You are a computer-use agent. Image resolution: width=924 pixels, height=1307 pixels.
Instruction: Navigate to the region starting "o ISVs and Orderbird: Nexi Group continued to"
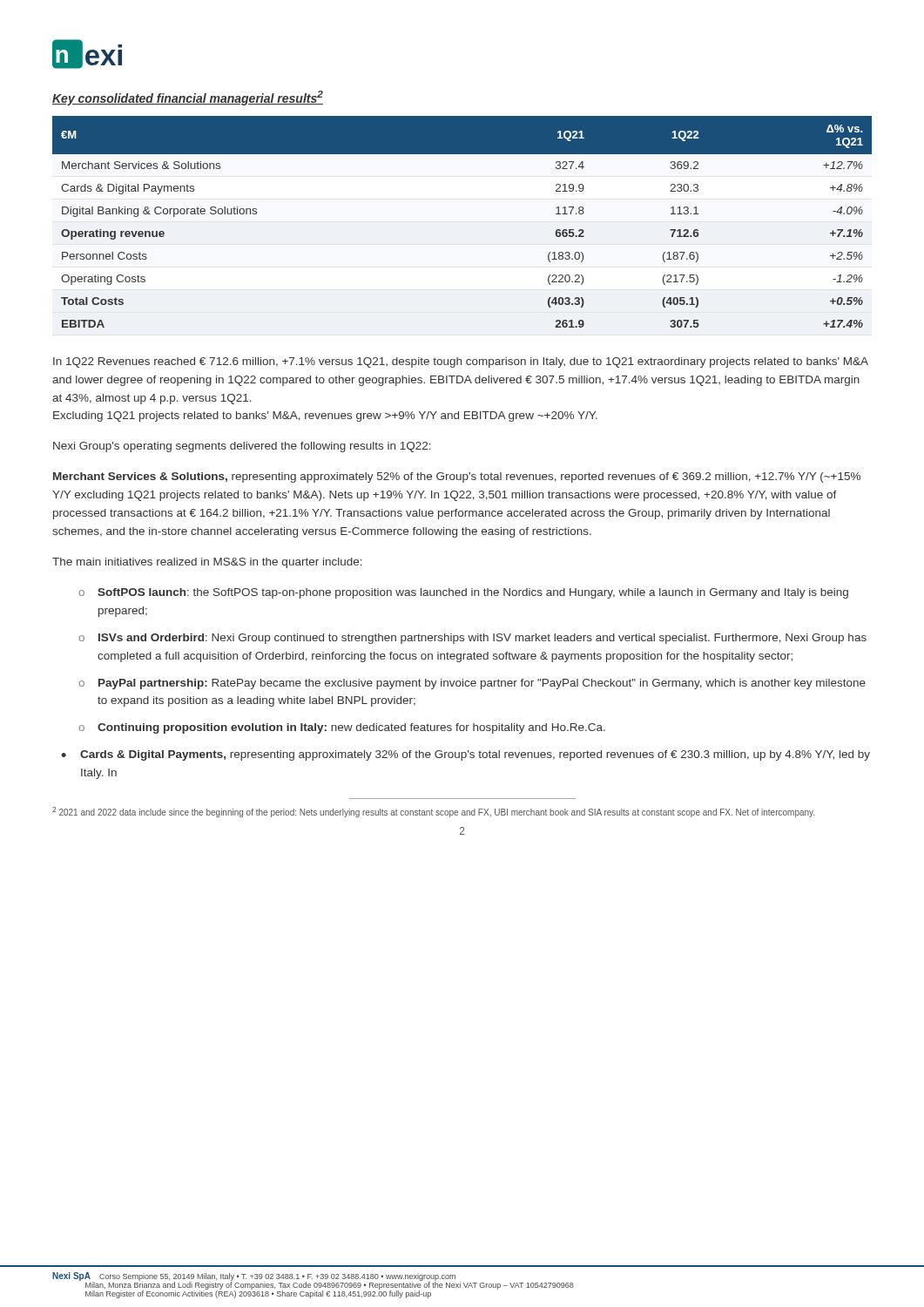(x=475, y=647)
